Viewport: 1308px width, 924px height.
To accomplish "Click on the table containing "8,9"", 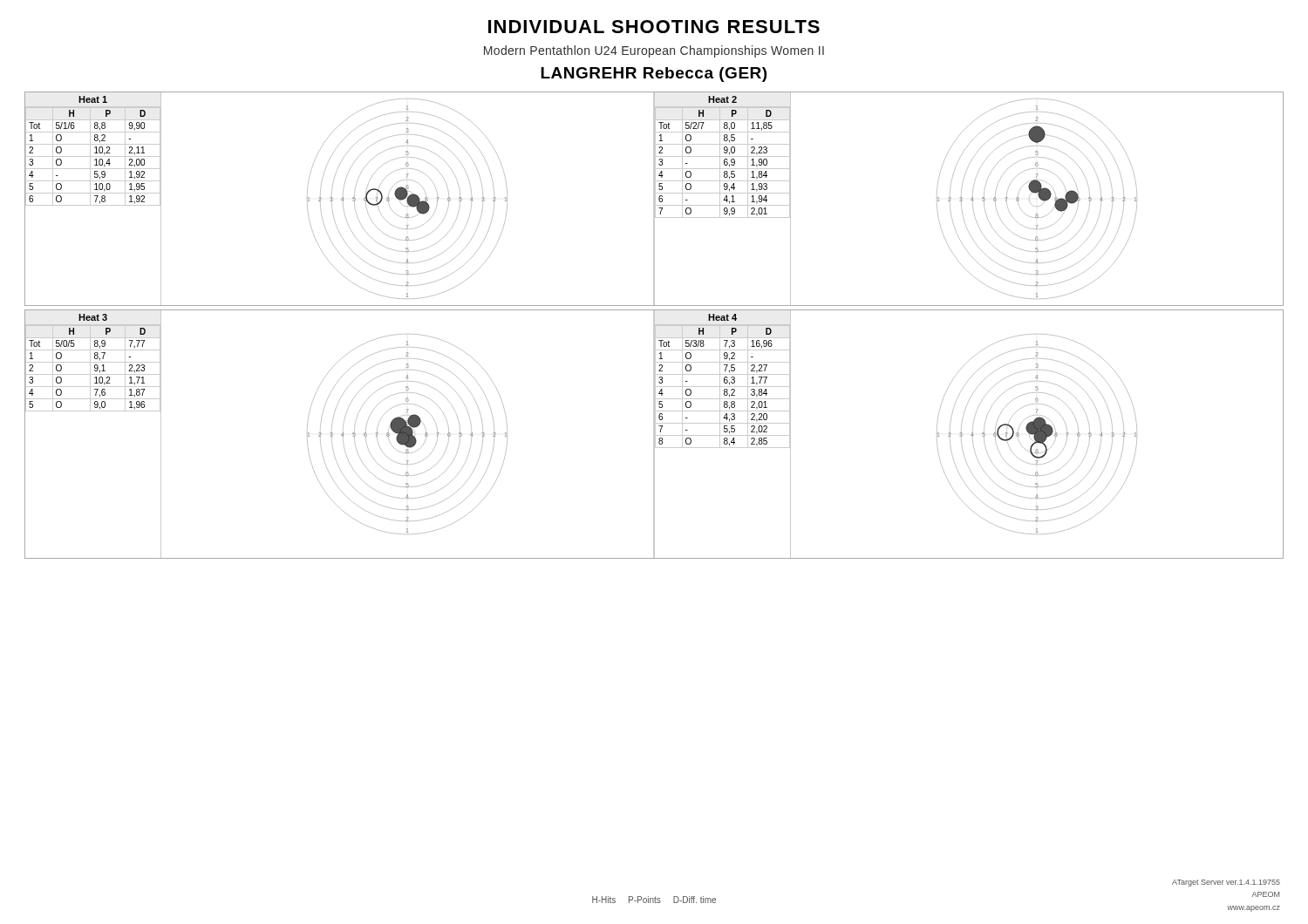I will coord(93,368).
